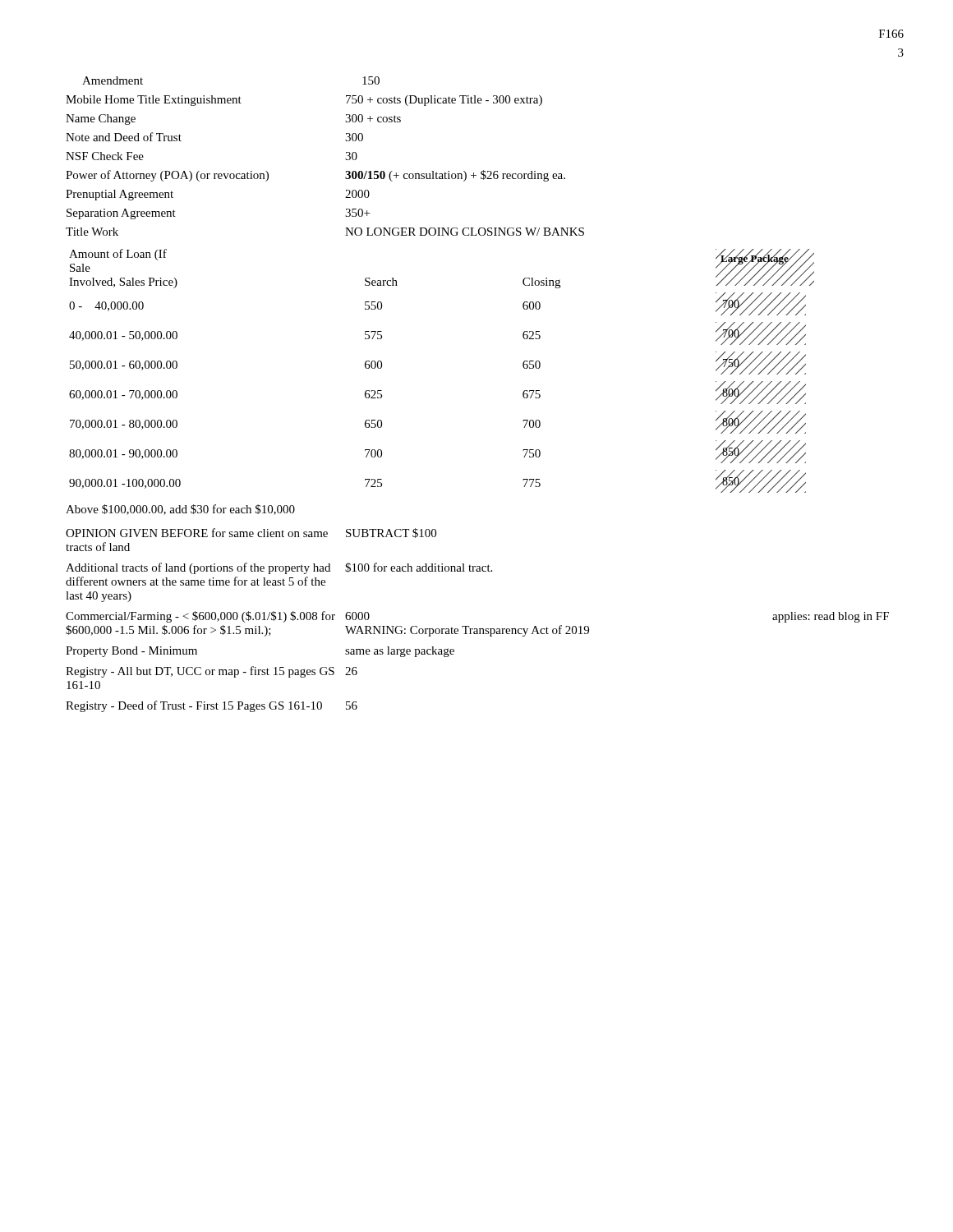The image size is (953, 1232).
Task: Click the passage that begins "Above $100,000.00, add $30"
Action: pyautogui.click(x=180, y=509)
